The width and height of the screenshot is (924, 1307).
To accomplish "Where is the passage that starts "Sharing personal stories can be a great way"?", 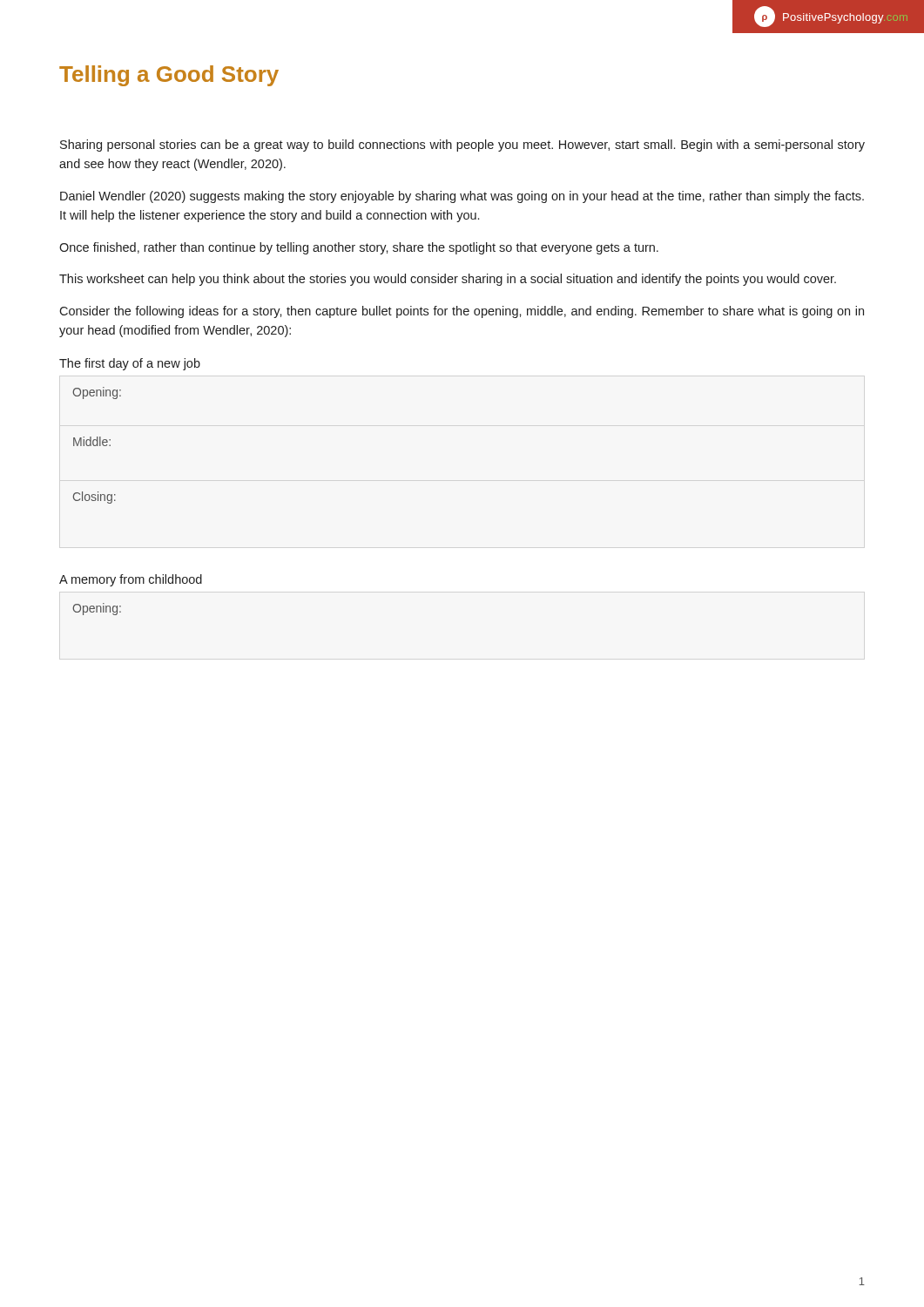I will coord(462,154).
